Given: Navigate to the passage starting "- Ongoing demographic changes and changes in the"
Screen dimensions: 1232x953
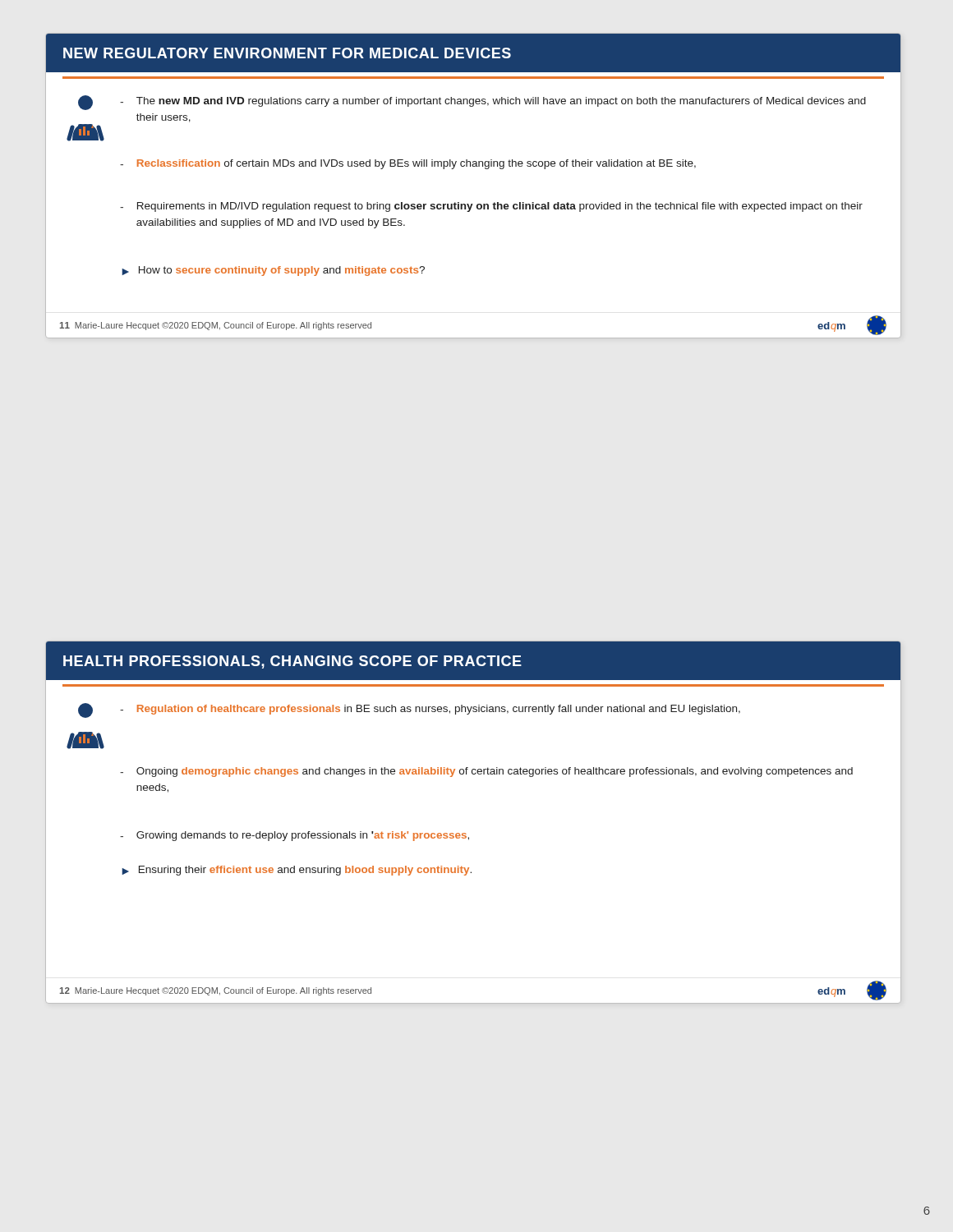Looking at the screenshot, I should click(x=498, y=779).
